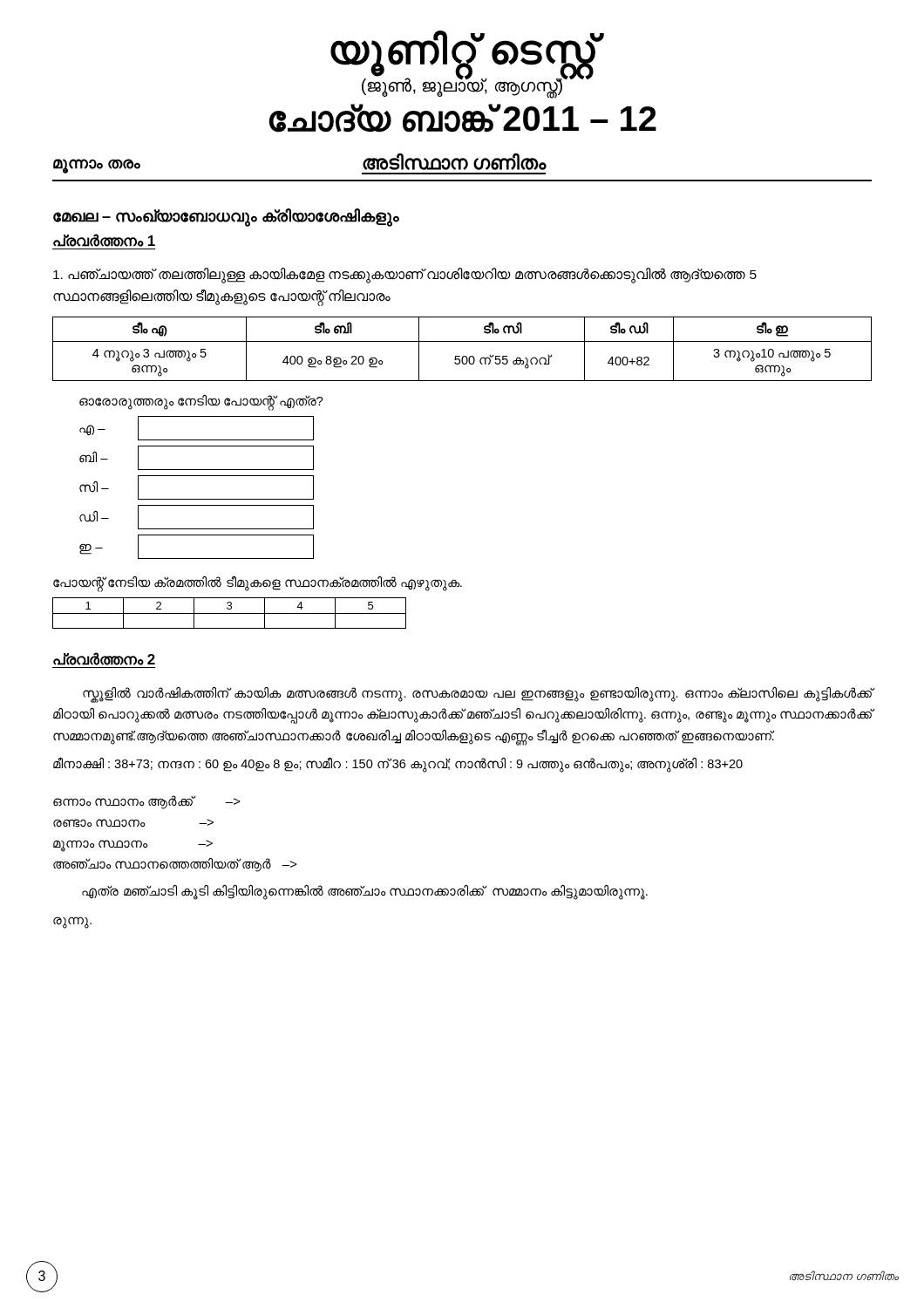Find the block on this page that starts "പോയന്റ് നേടിയ ക്രമത്തിൽ ടീമുകളെ സ്ഥാനക്രമത്തിൽ എഴുതുക."

pos(258,584)
